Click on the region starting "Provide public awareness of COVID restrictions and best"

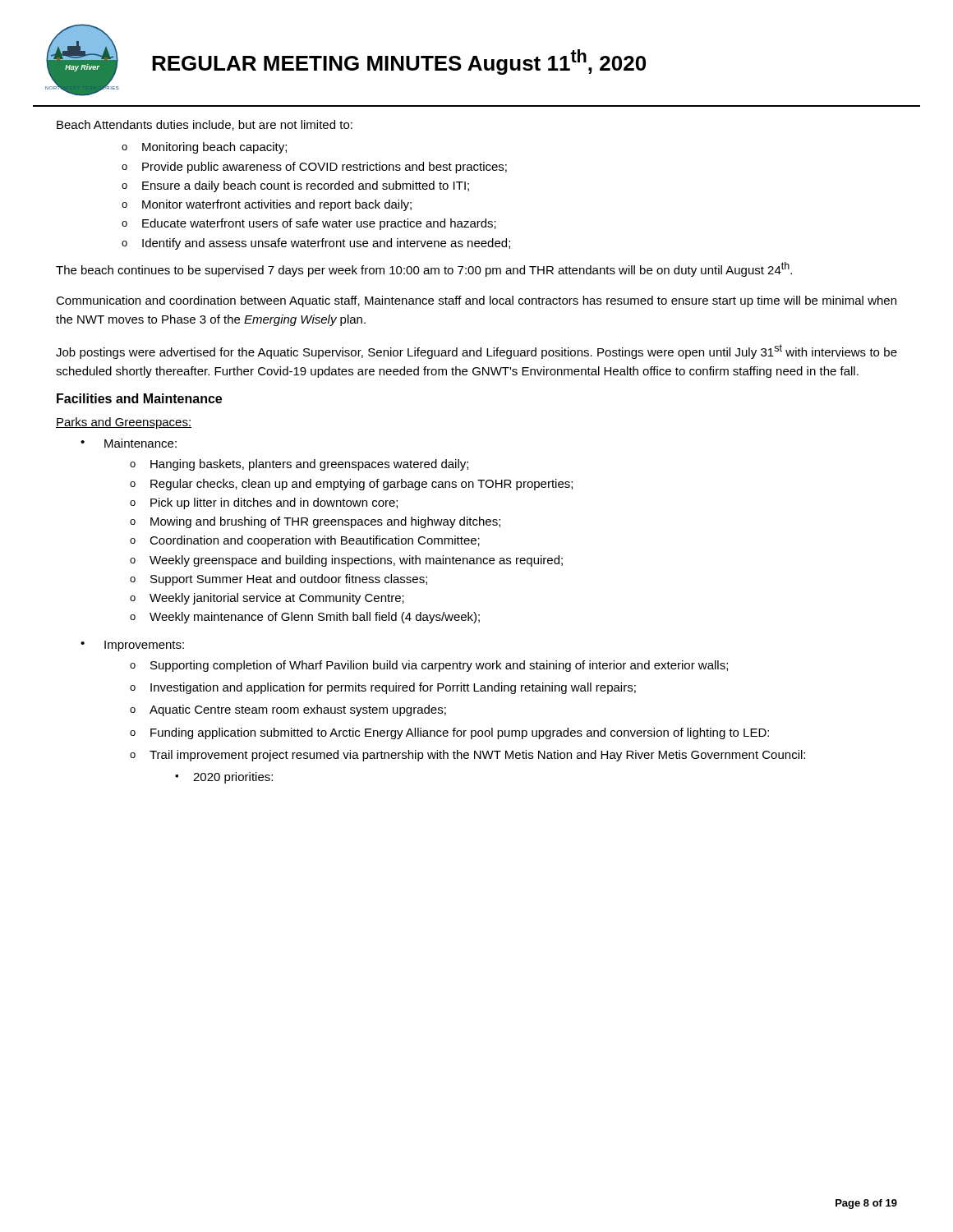(x=325, y=166)
